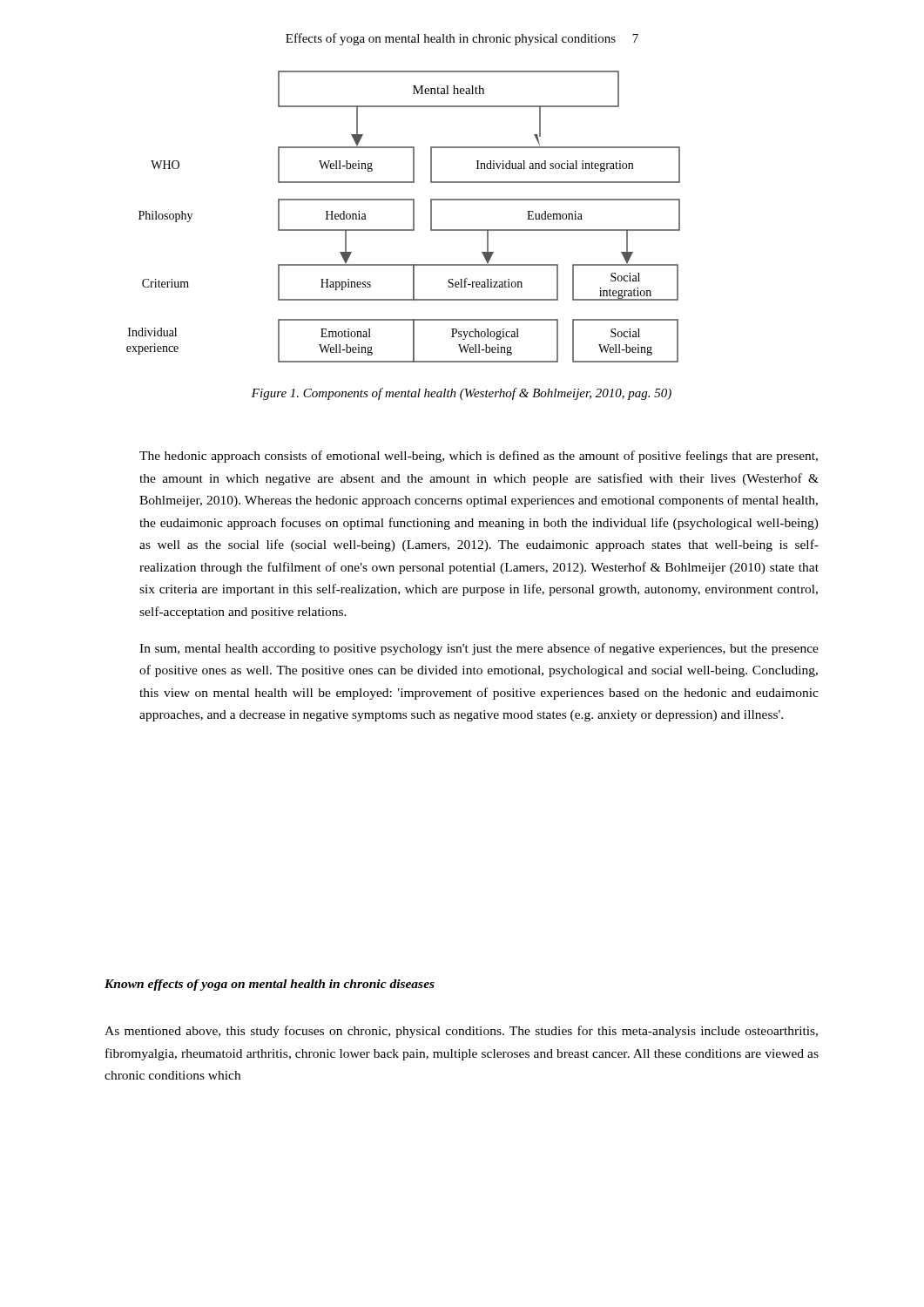The image size is (924, 1307).
Task: Navigate to the region starting "The hedonic approach consists of emotional well-being,"
Action: pyautogui.click(x=479, y=585)
